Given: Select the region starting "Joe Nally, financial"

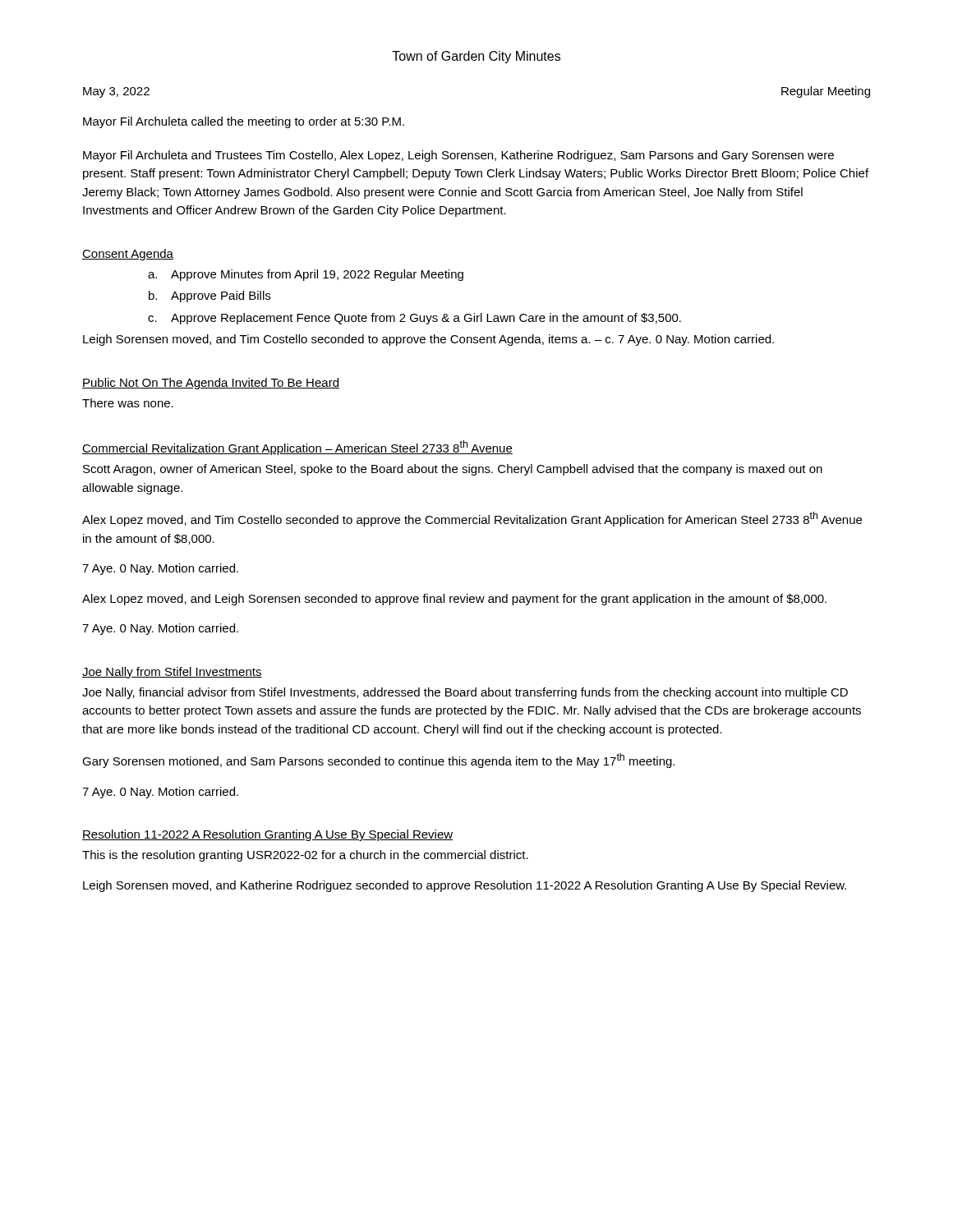Looking at the screenshot, I should point(472,710).
